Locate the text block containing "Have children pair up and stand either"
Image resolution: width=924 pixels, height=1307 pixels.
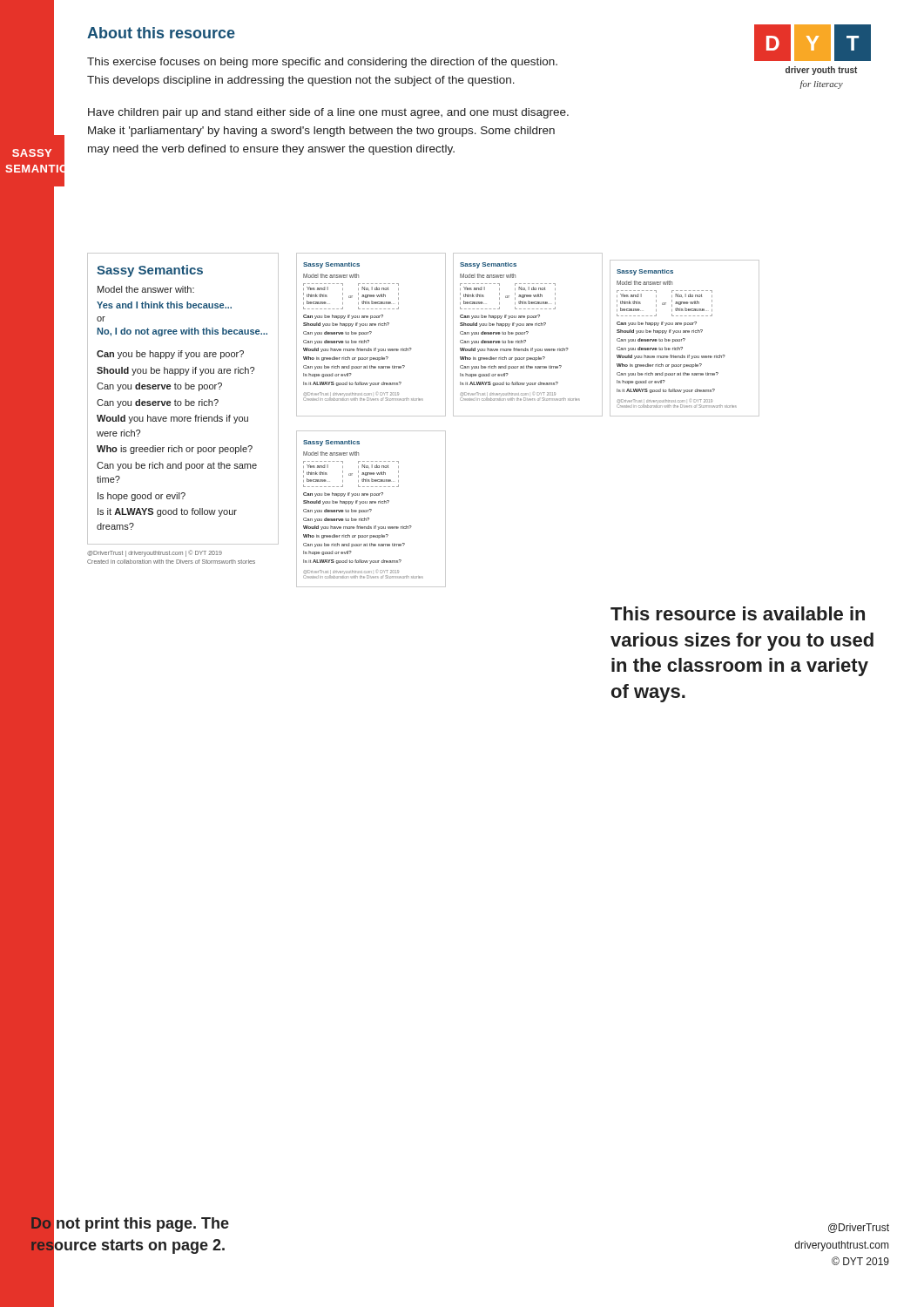pyautogui.click(x=328, y=130)
